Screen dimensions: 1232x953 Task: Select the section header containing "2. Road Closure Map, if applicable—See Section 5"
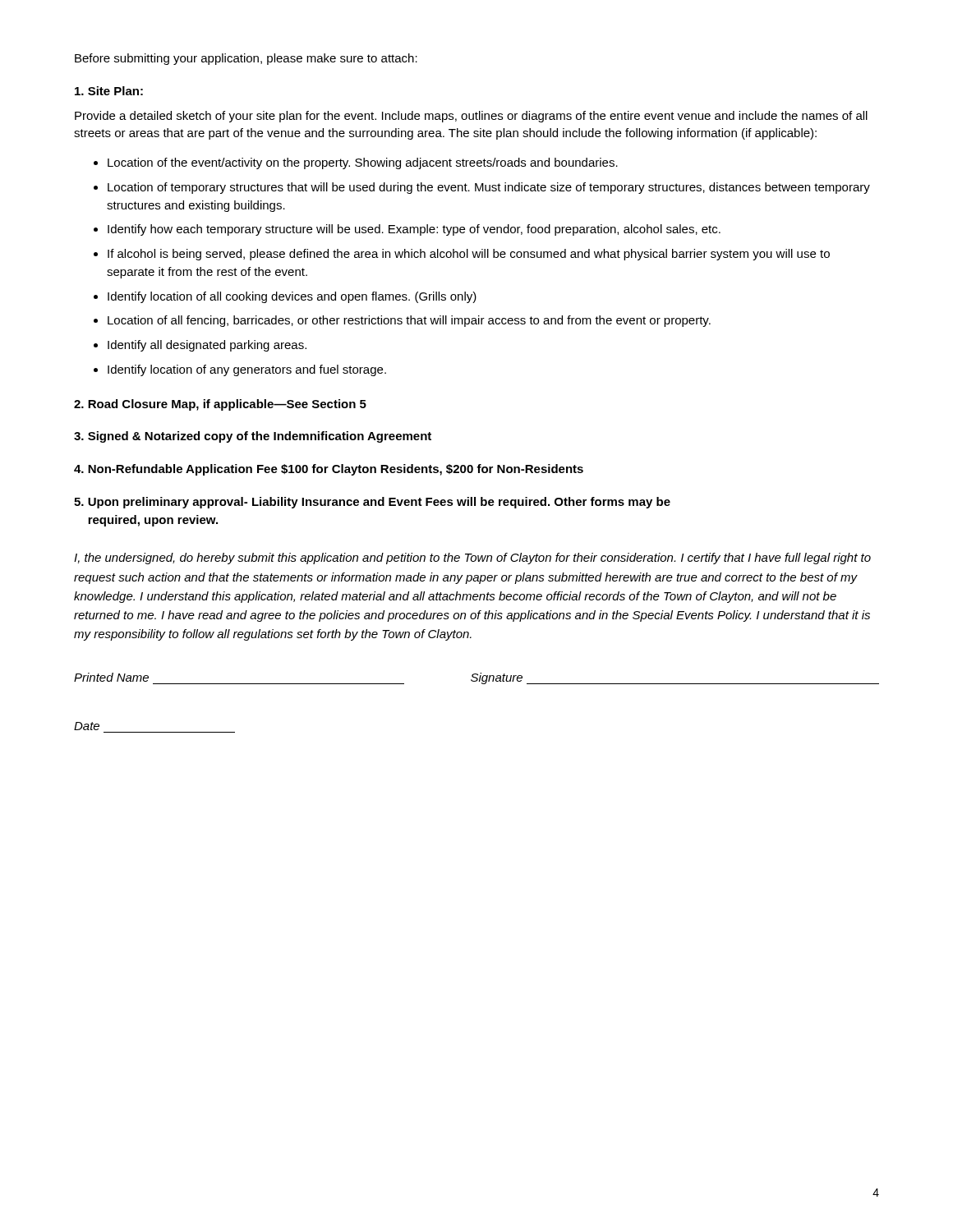(220, 403)
